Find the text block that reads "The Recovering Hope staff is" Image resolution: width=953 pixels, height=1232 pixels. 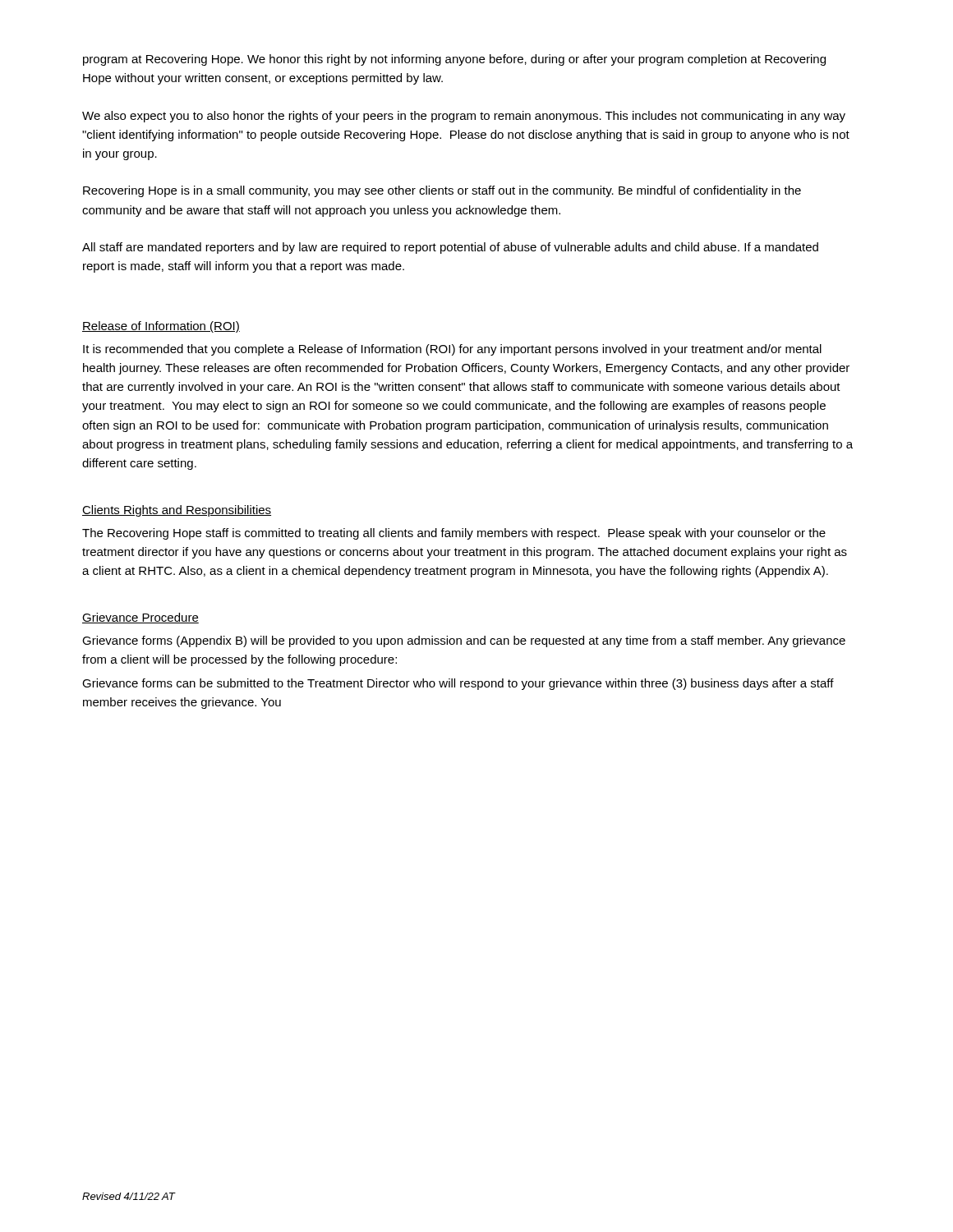click(x=465, y=551)
